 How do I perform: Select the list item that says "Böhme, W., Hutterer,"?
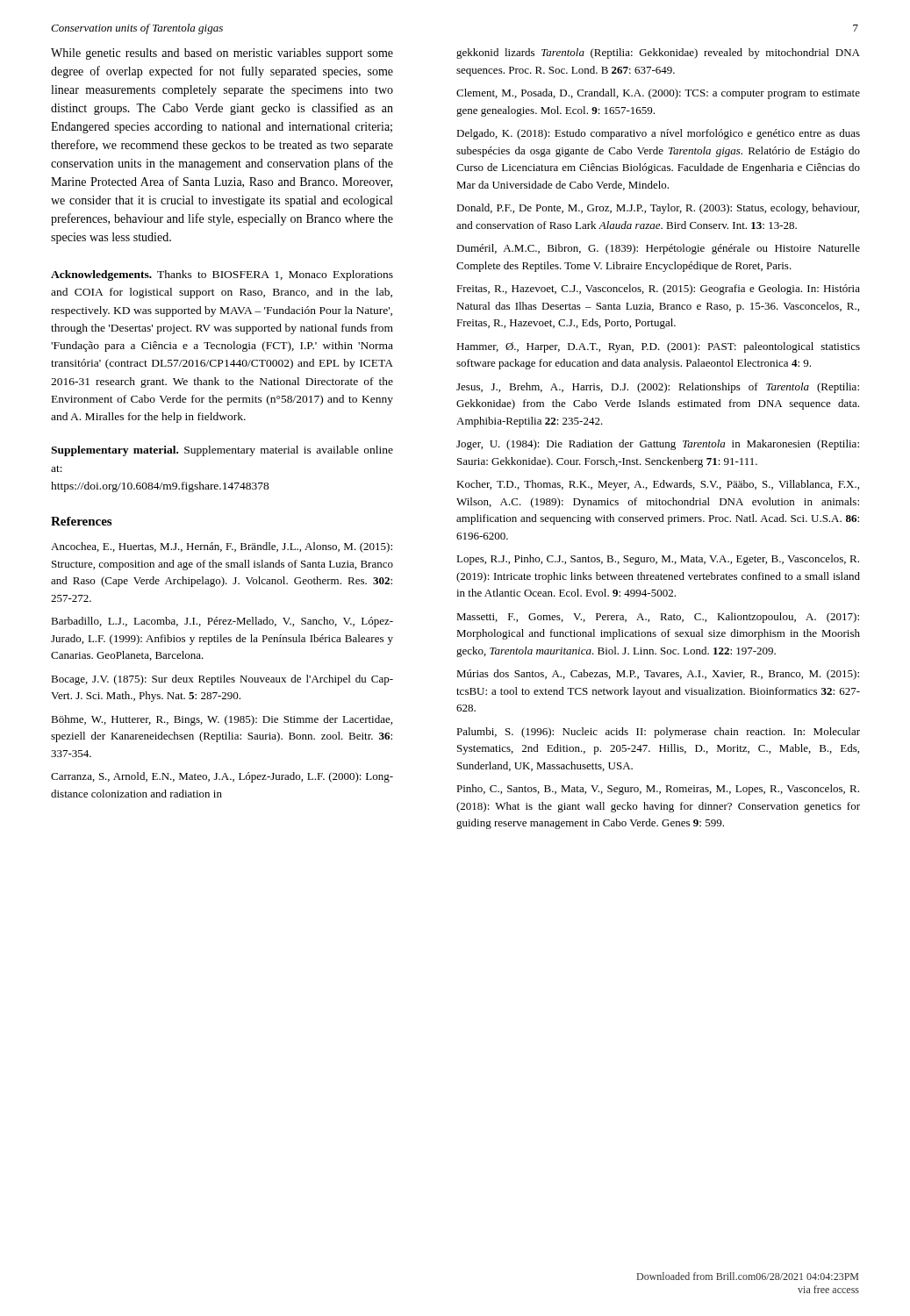coord(222,736)
